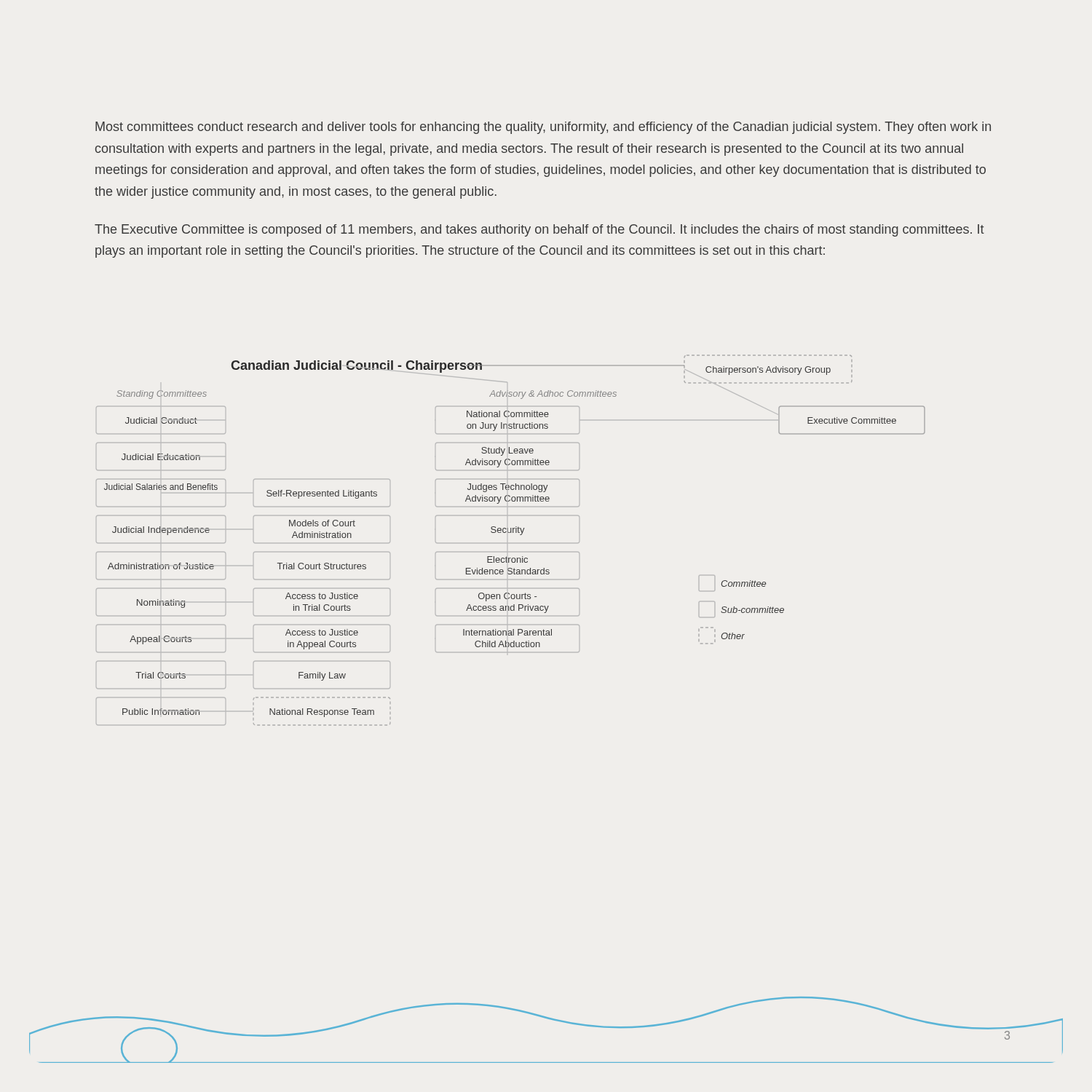
Task: Locate the organizational chart
Action: pyautogui.click(x=546, y=673)
